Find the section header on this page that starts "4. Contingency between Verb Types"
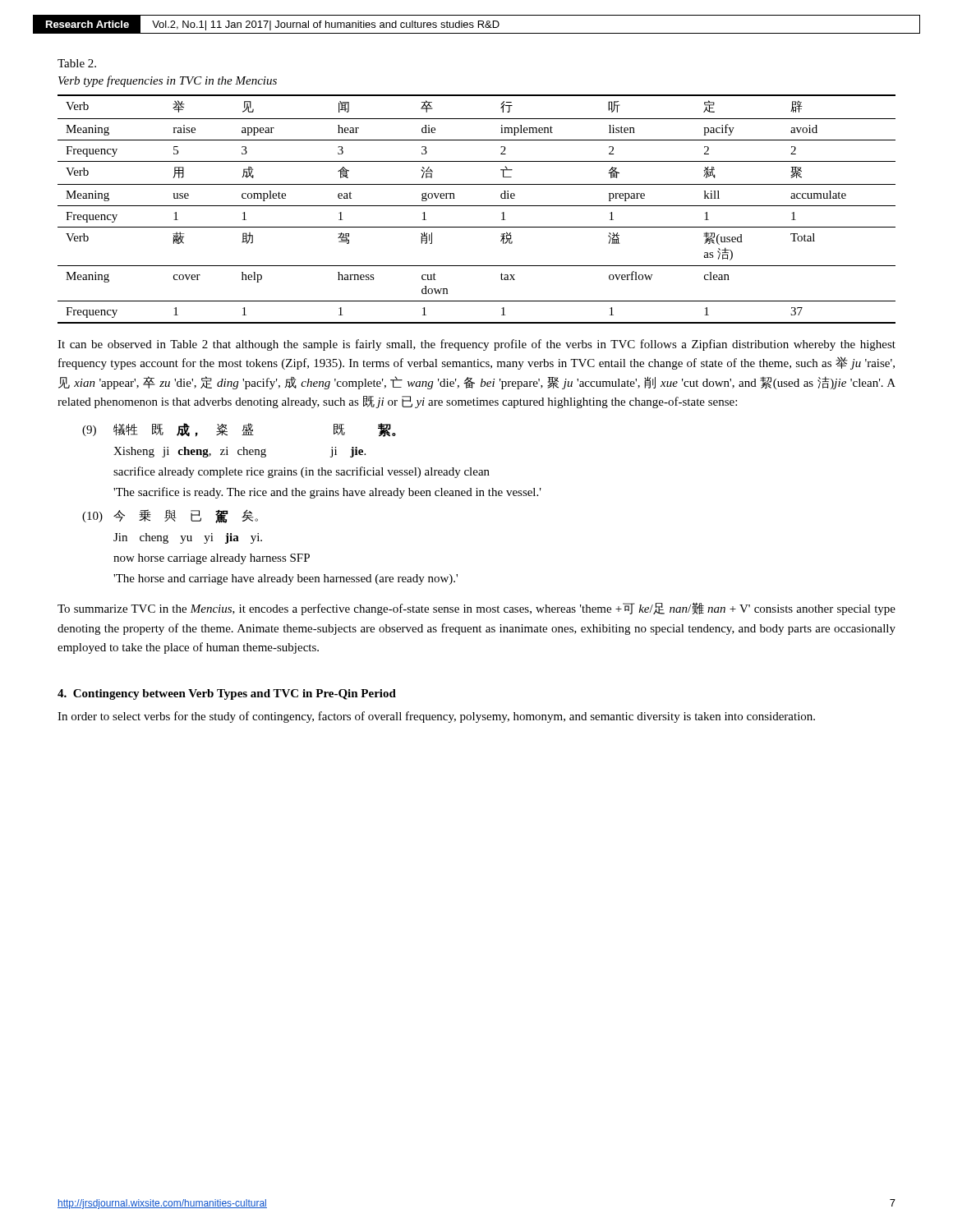This screenshot has width=953, height=1232. click(227, 693)
